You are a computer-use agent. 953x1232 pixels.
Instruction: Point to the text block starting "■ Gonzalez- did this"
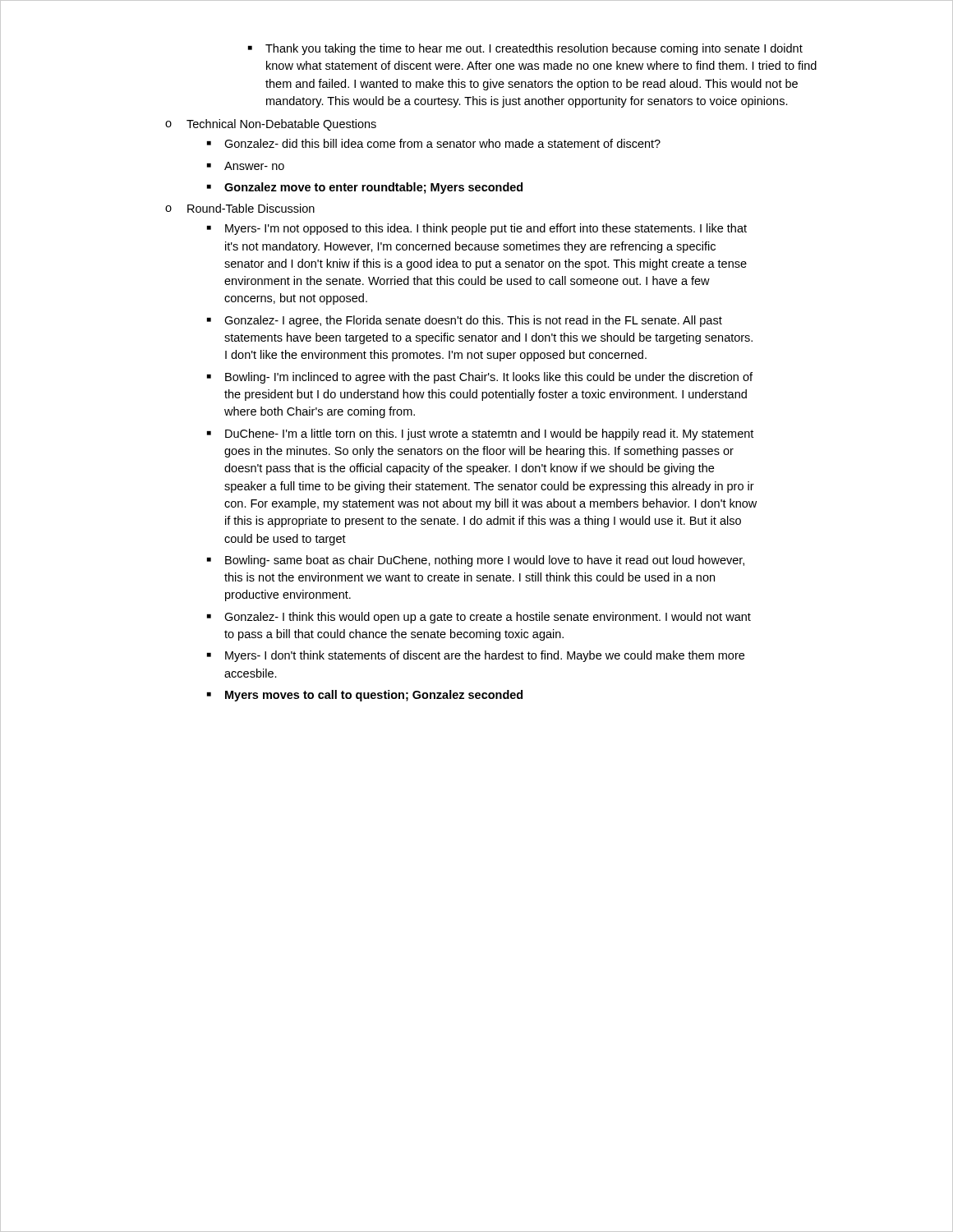[x=482, y=145]
